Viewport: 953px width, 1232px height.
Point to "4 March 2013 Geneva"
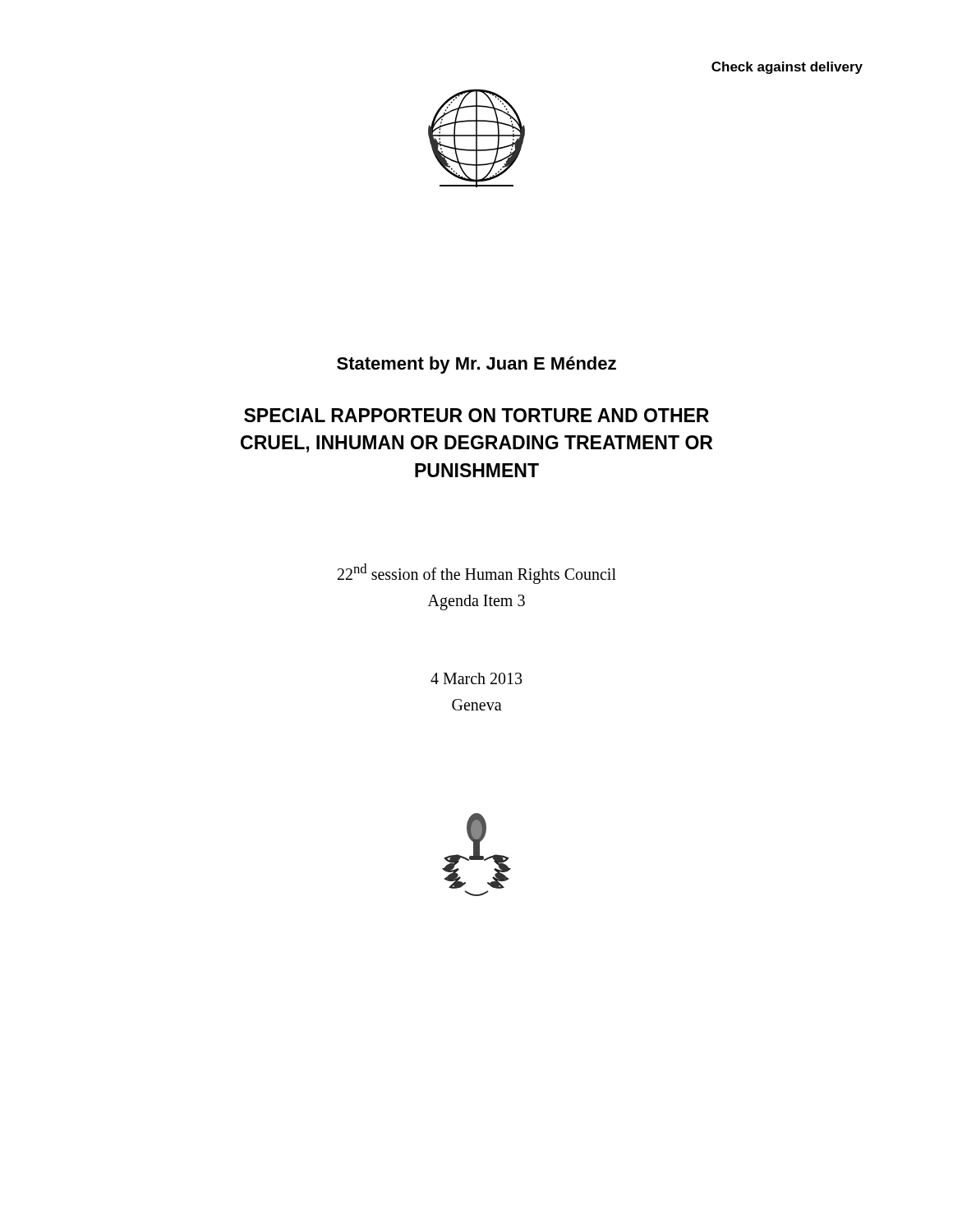tap(476, 692)
